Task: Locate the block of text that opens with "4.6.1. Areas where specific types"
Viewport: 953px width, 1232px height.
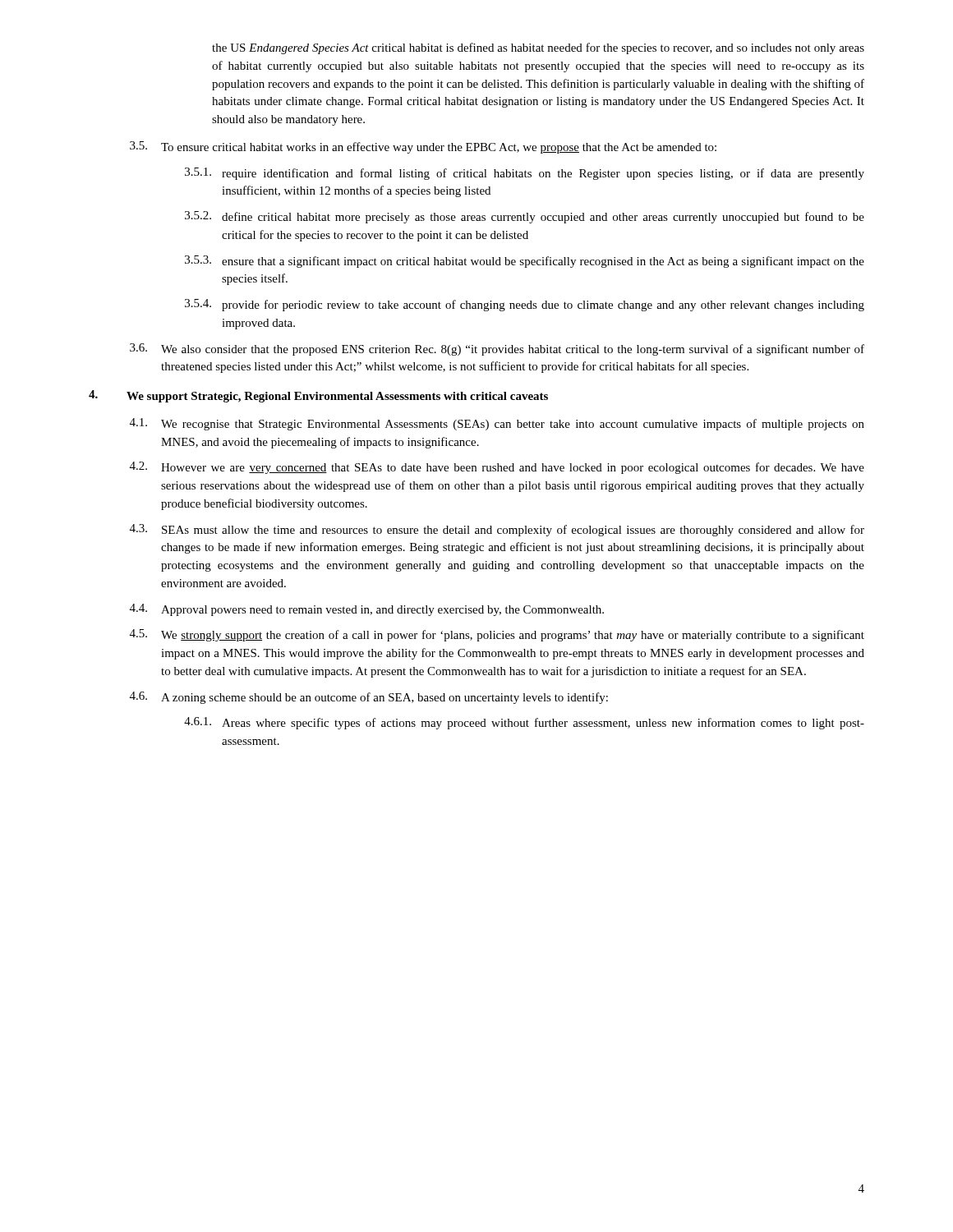Action: [x=506, y=733]
